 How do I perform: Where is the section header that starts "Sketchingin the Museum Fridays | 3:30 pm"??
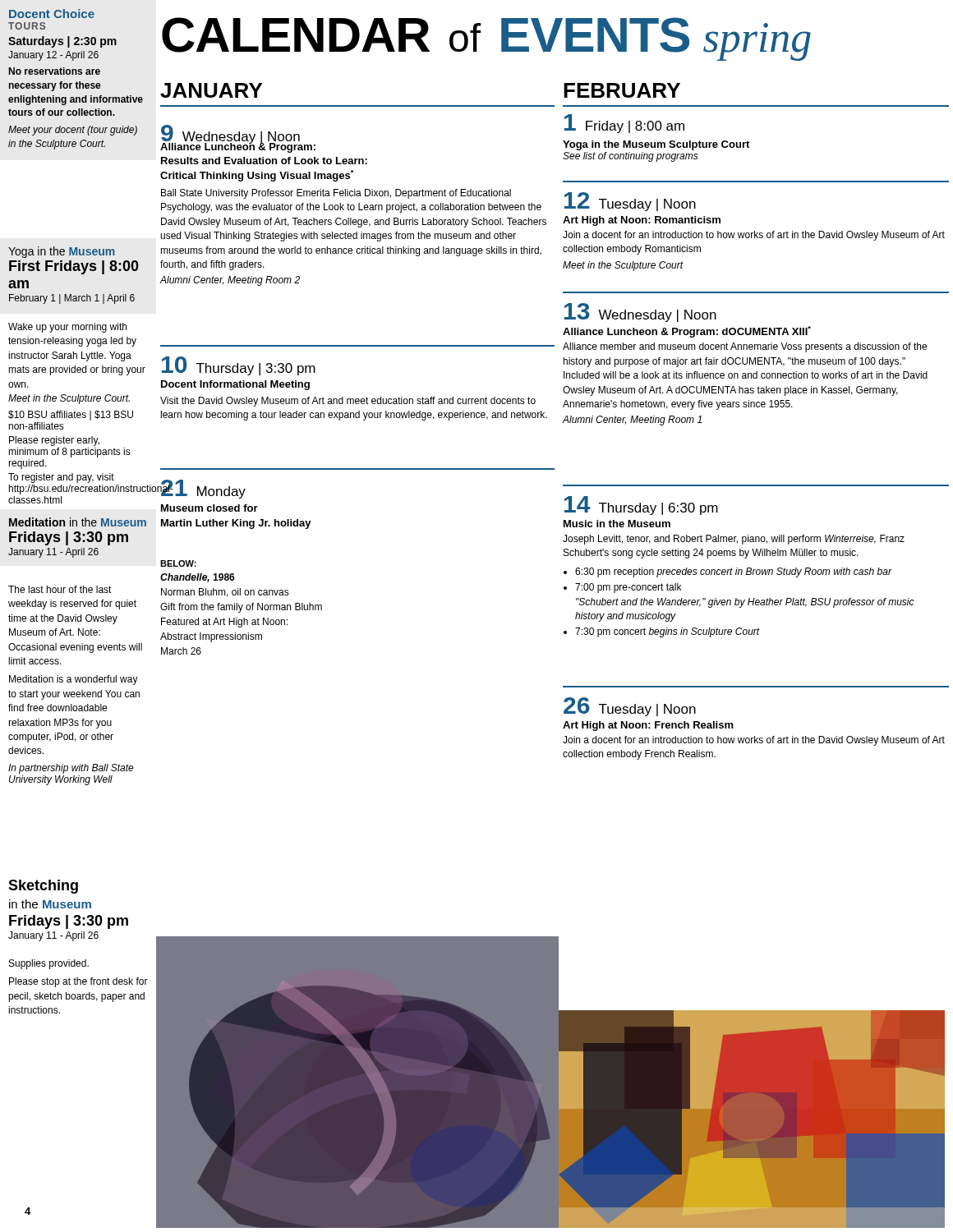click(78, 909)
